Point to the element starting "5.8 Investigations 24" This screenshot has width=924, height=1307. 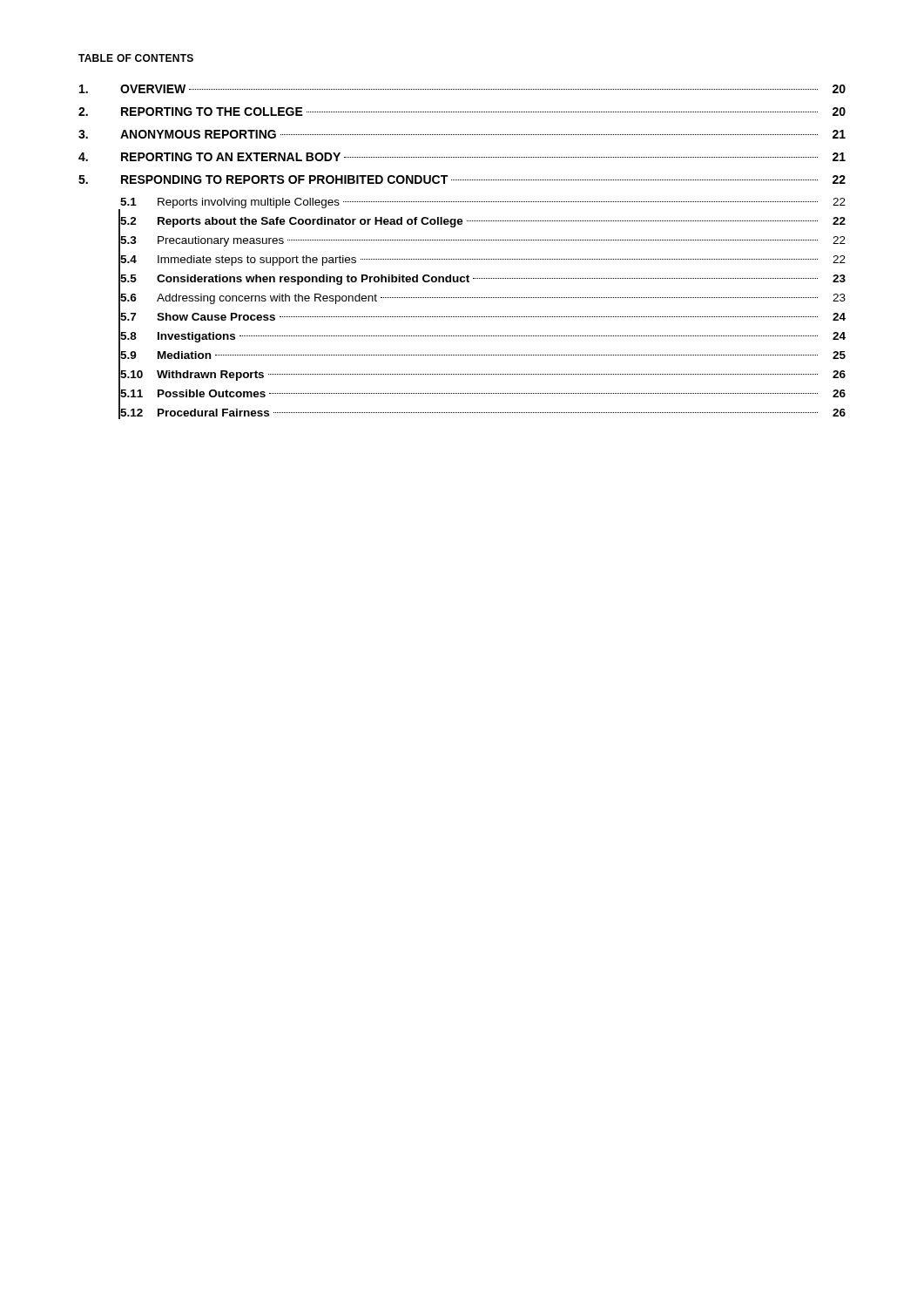click(x=483, y=336)
